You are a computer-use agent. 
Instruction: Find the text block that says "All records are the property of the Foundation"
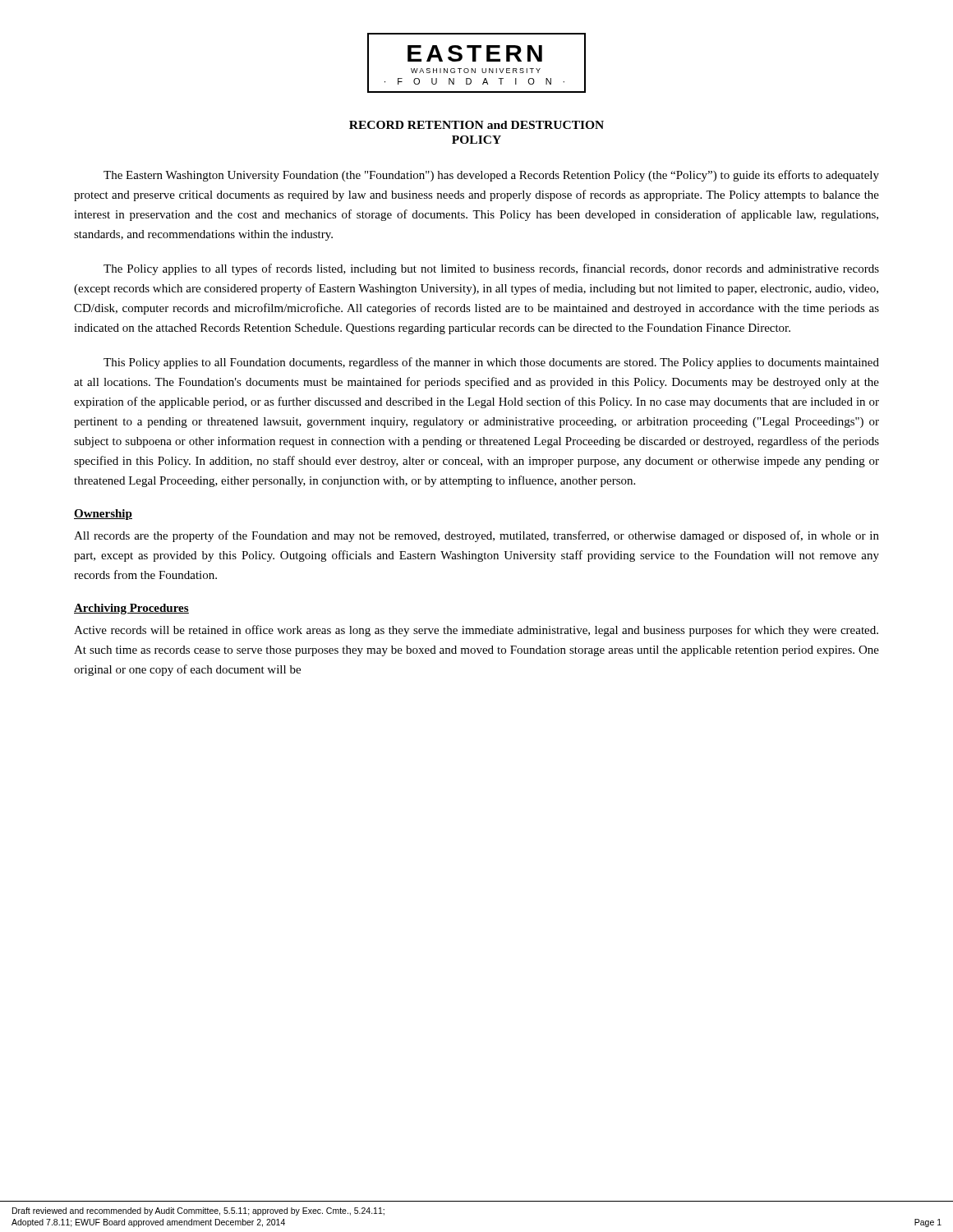pyautogui.click(x=476, y=555)
